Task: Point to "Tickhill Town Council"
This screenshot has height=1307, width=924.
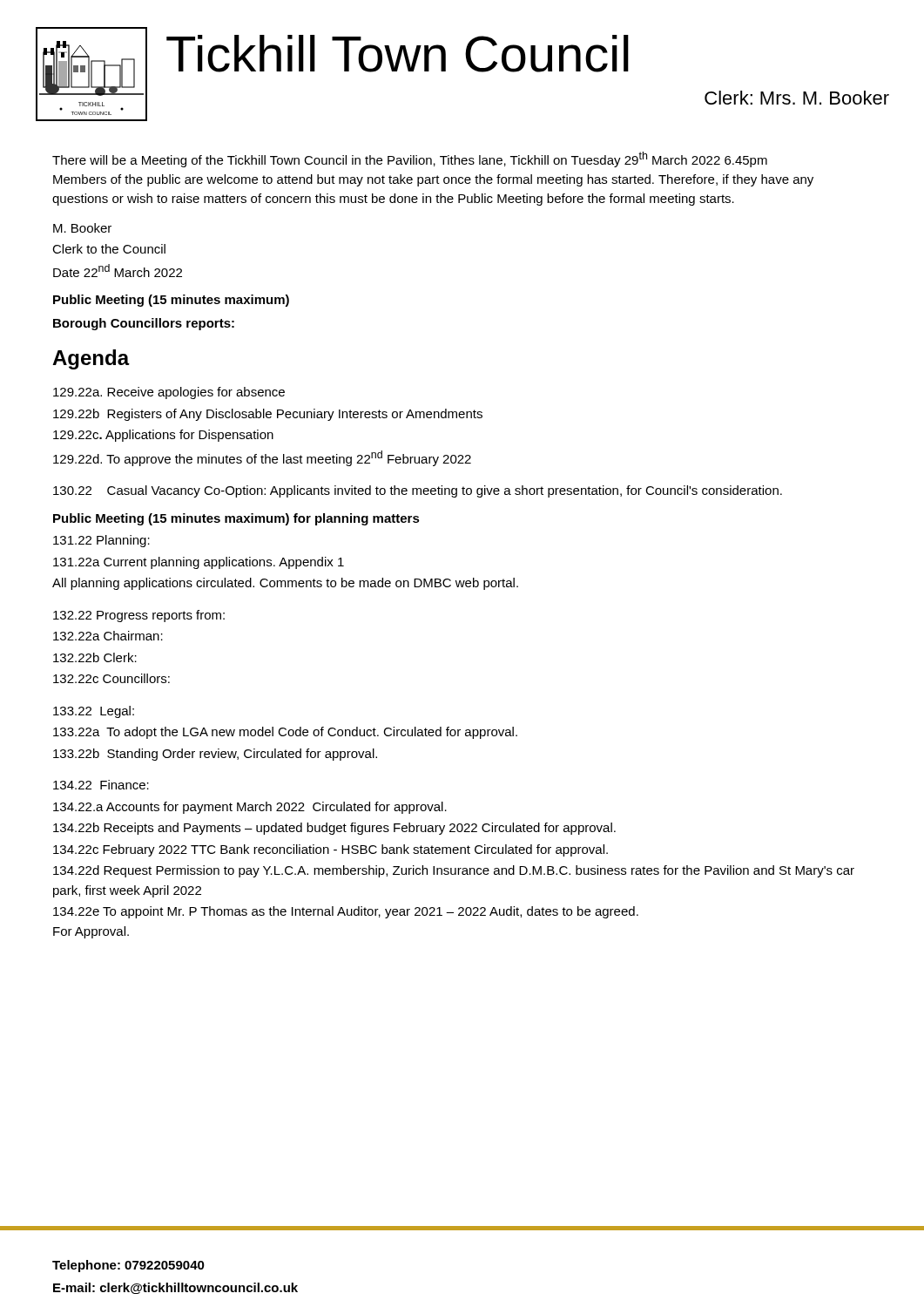Action: pos(527,54)
